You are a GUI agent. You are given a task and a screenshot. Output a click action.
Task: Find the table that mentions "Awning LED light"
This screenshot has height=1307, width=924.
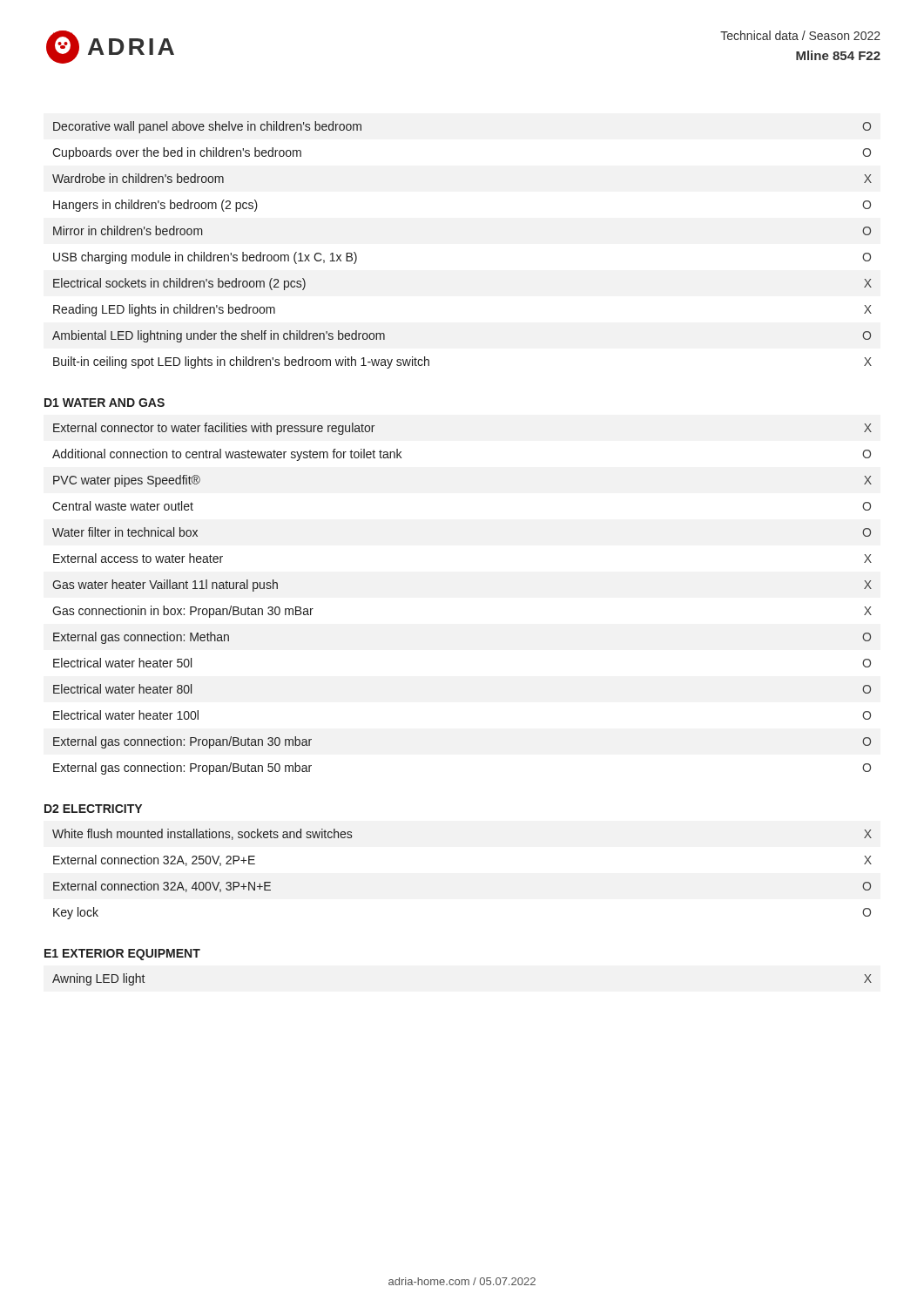[462, 979]
